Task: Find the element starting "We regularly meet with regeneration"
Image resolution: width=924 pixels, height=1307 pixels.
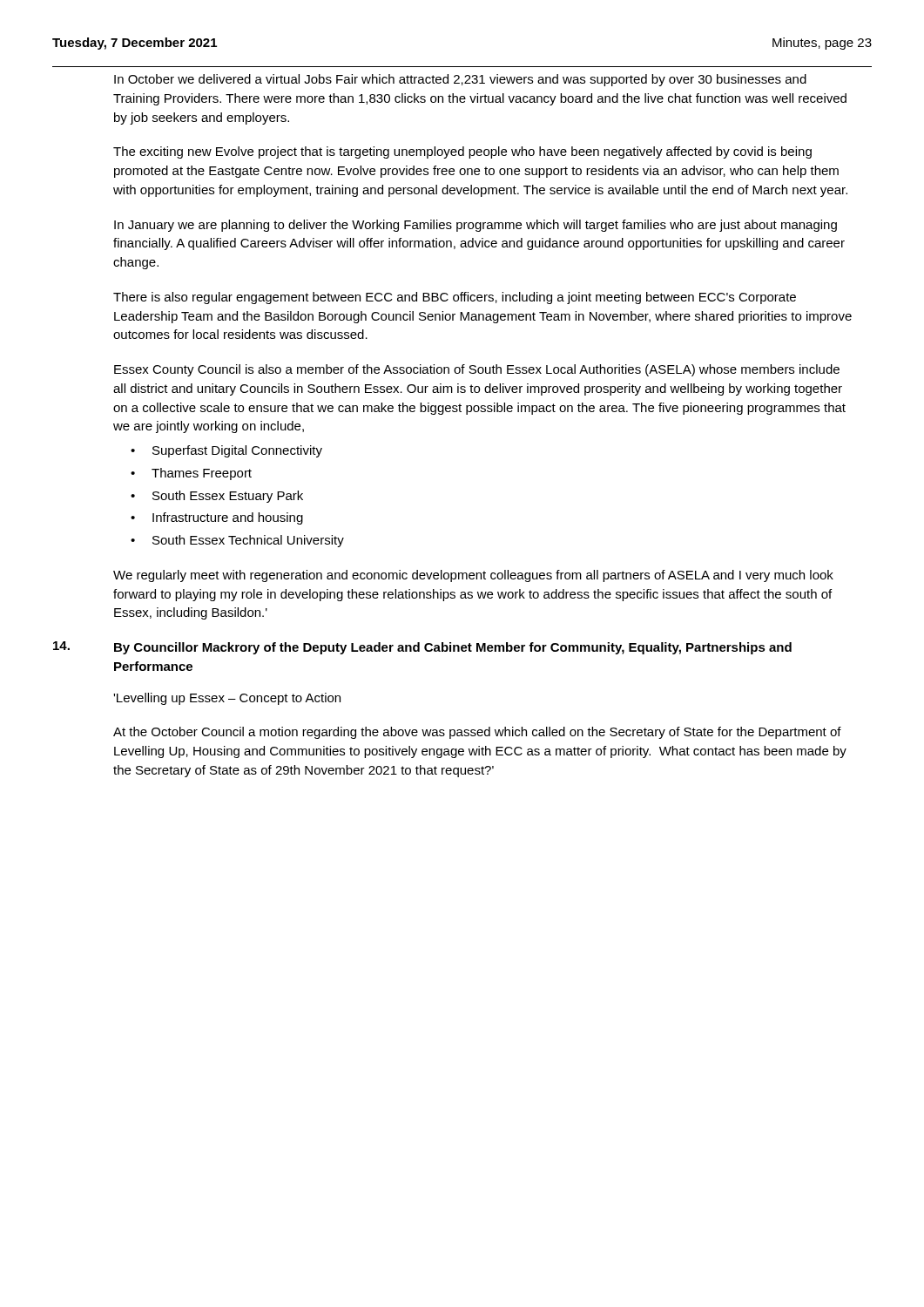Action: (473, 593)
